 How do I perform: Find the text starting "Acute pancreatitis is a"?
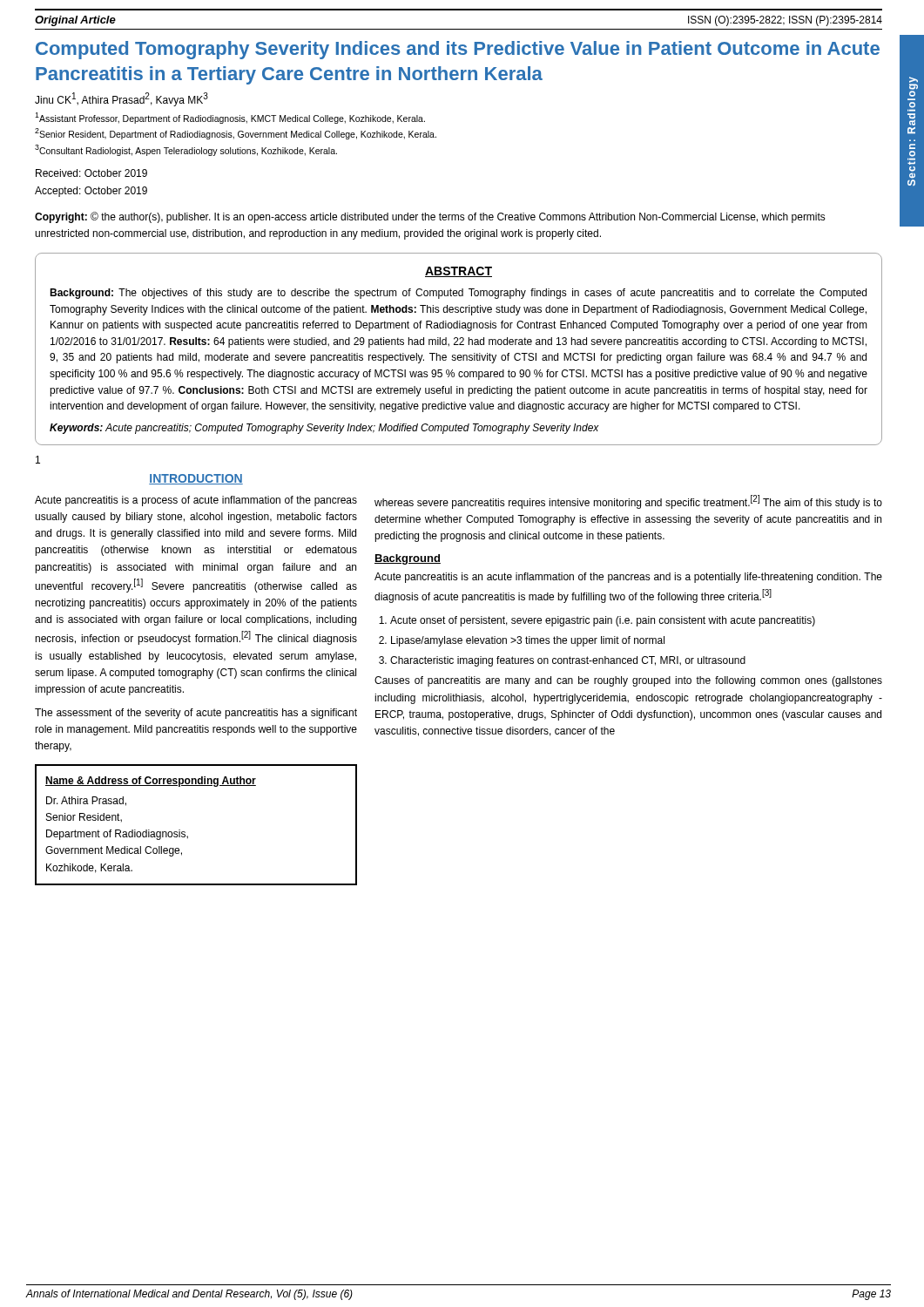(196, 624)
